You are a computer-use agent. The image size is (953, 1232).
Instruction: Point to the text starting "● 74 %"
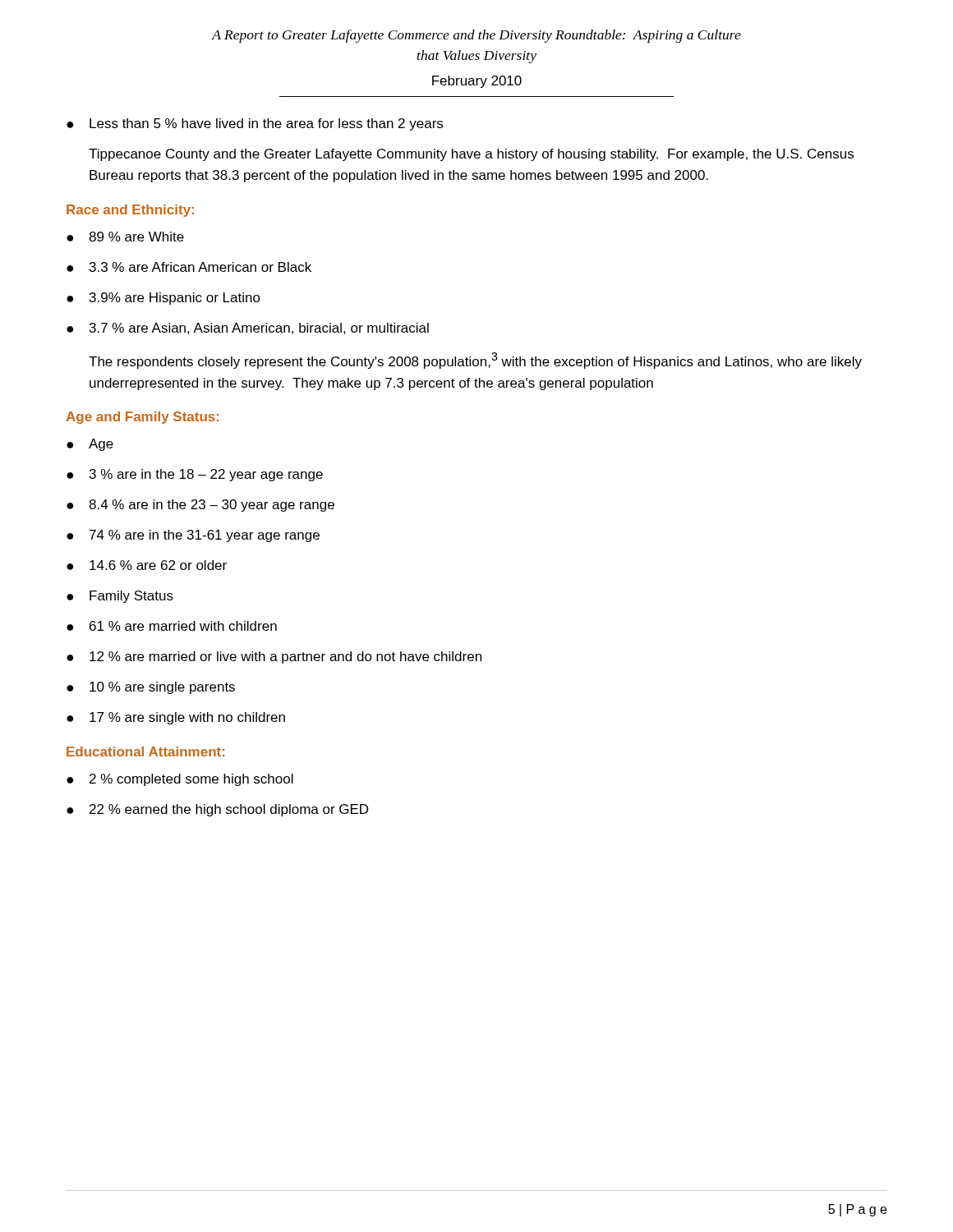193,536
